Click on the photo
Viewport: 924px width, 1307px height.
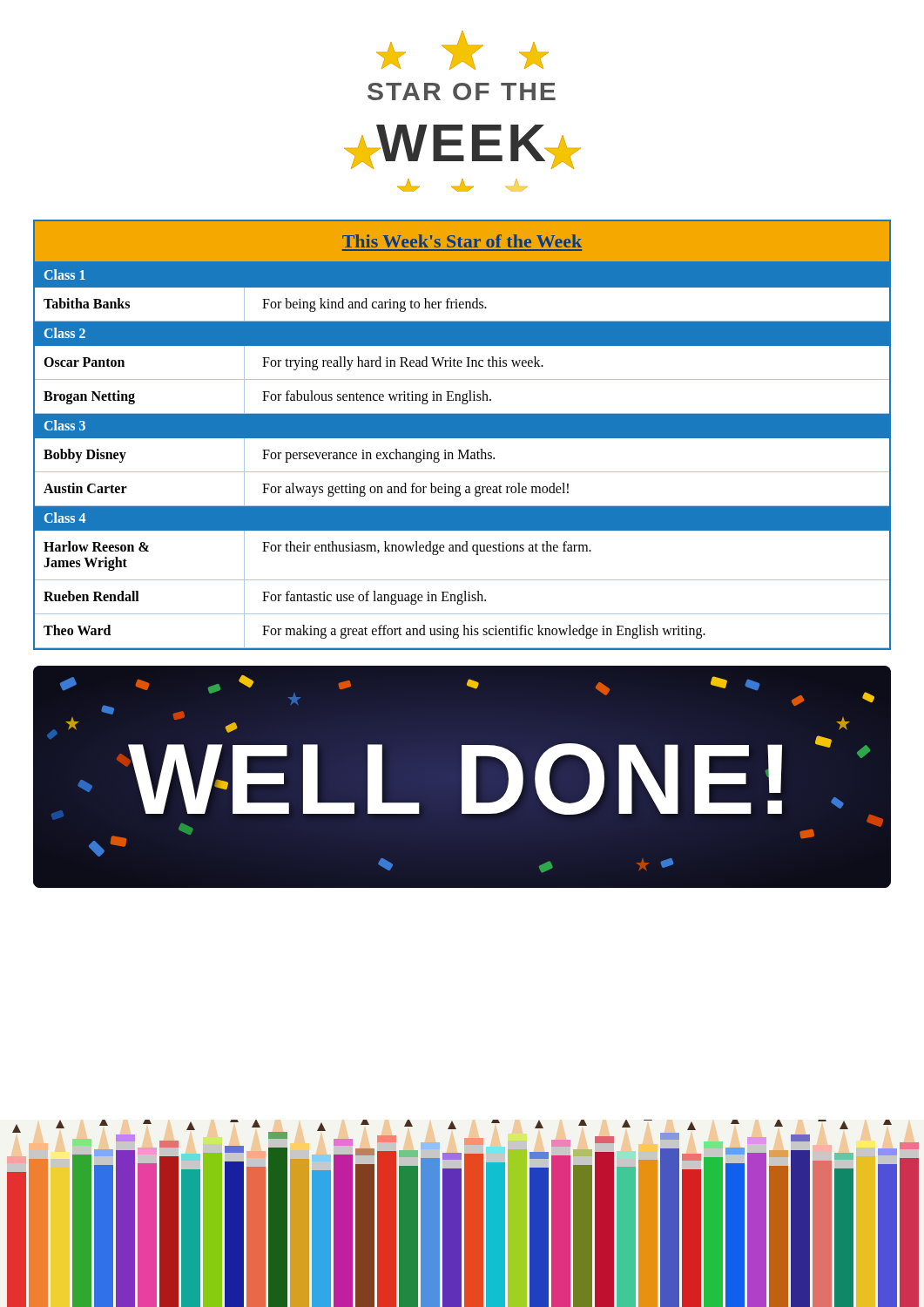(x=462, y=1213)
